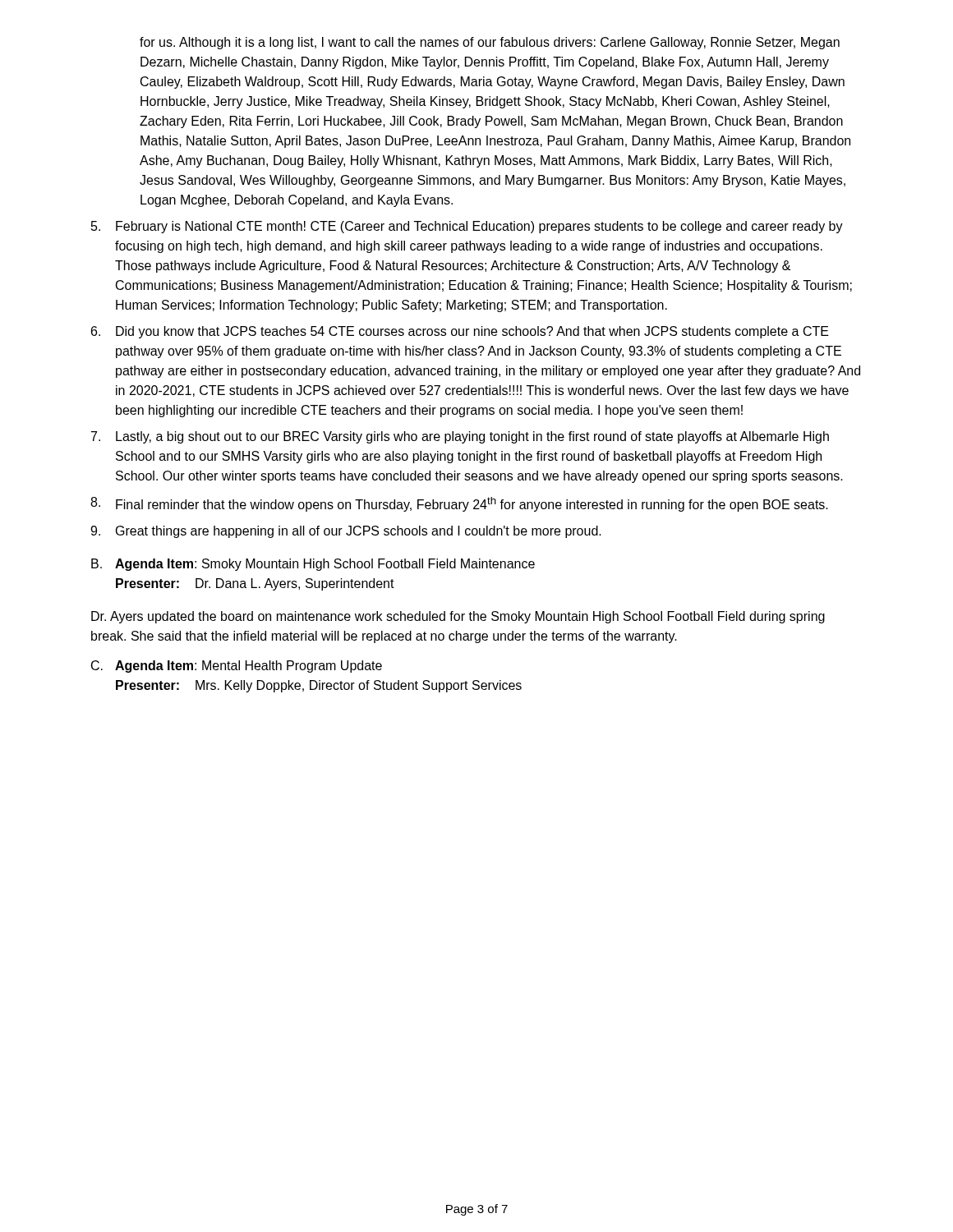Click on the list item containing "8. Final reminder that the window opens"

[x=476, y=504]
